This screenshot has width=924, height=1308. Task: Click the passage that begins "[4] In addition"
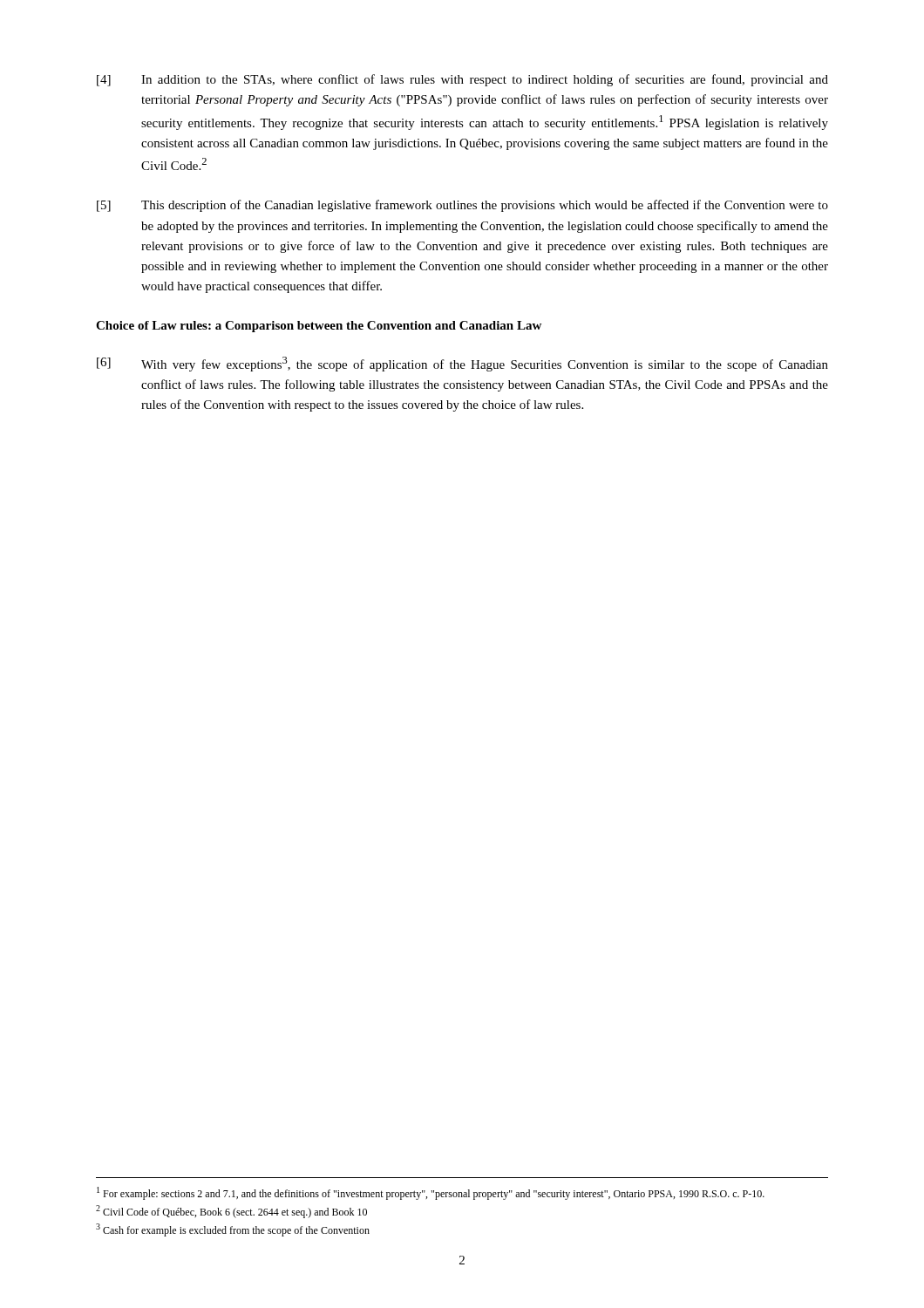(x=462, y=123)
